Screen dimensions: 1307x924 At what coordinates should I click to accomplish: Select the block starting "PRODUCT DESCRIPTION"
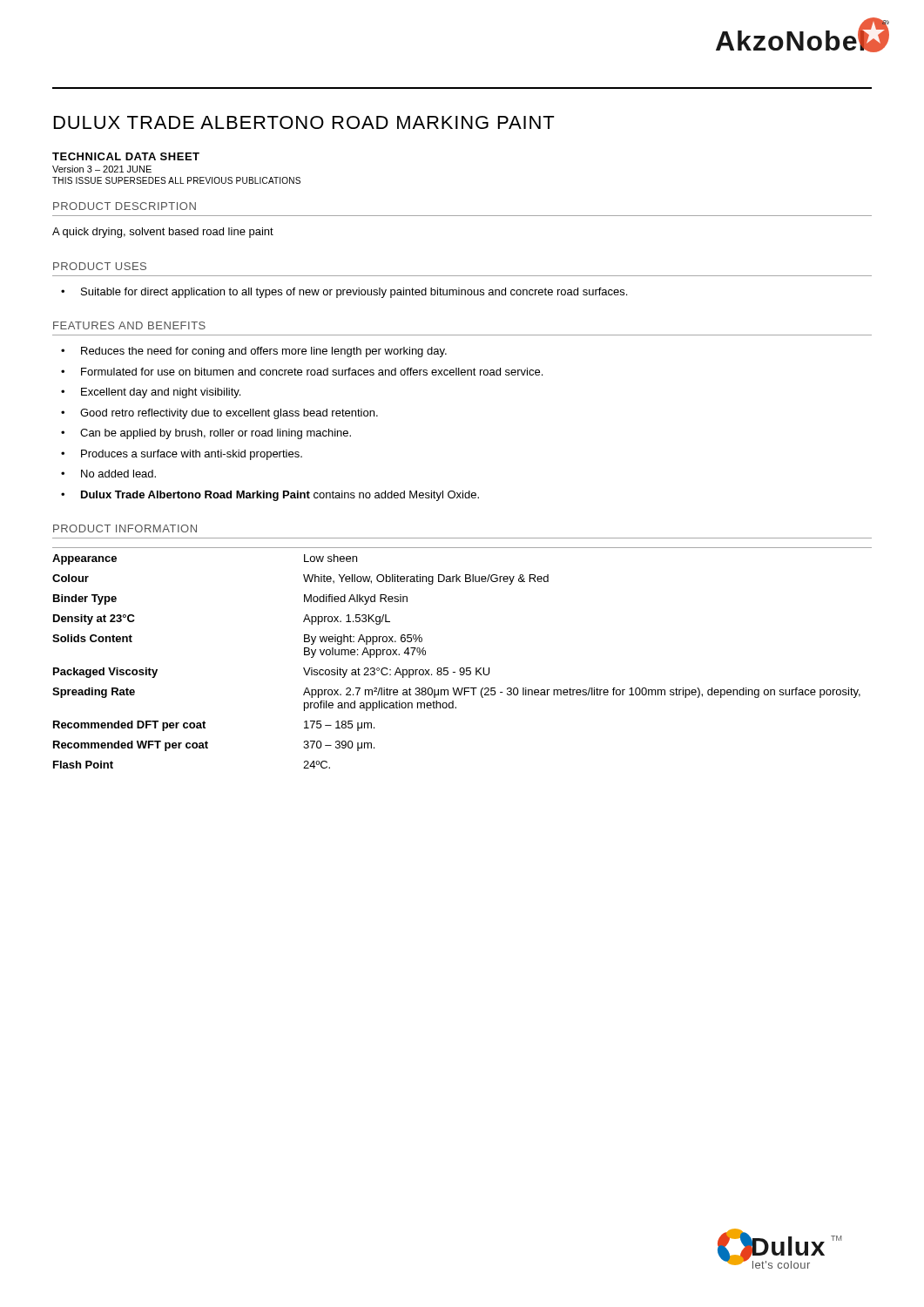pyautogui.click(x=125, y=206)
